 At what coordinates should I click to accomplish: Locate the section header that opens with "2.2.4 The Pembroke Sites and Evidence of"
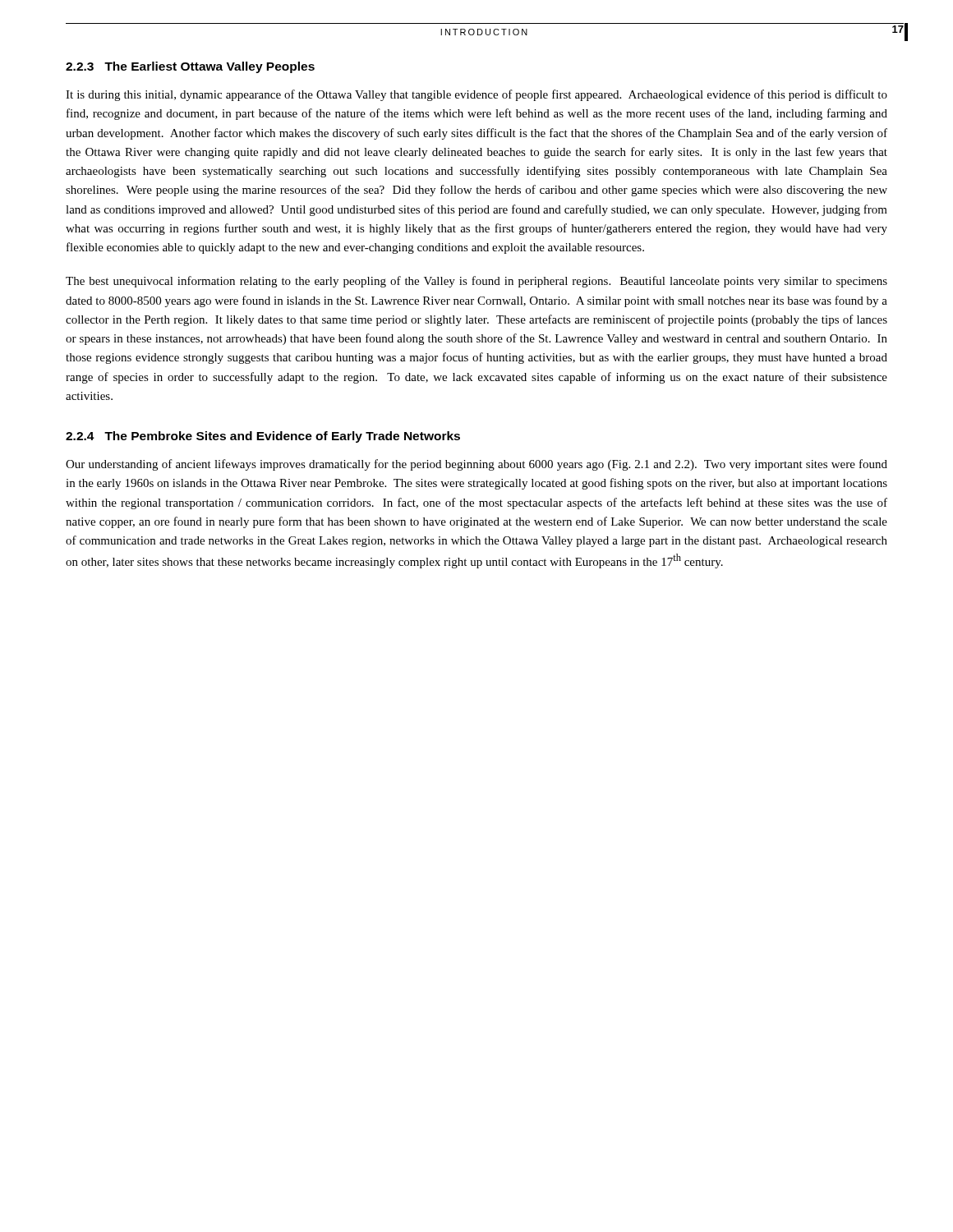263,436
